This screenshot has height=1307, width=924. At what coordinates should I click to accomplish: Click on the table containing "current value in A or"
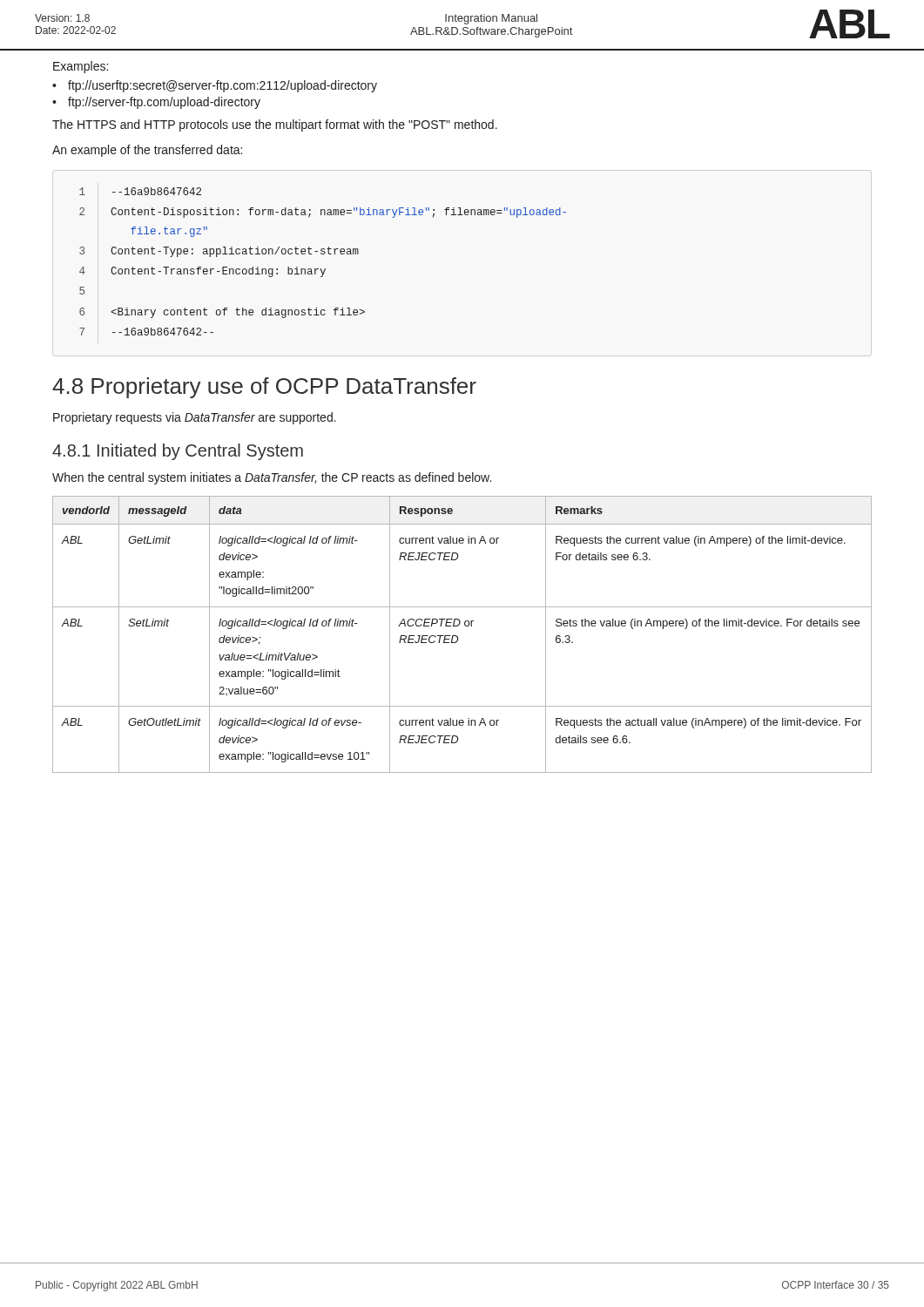click(462, 634)
